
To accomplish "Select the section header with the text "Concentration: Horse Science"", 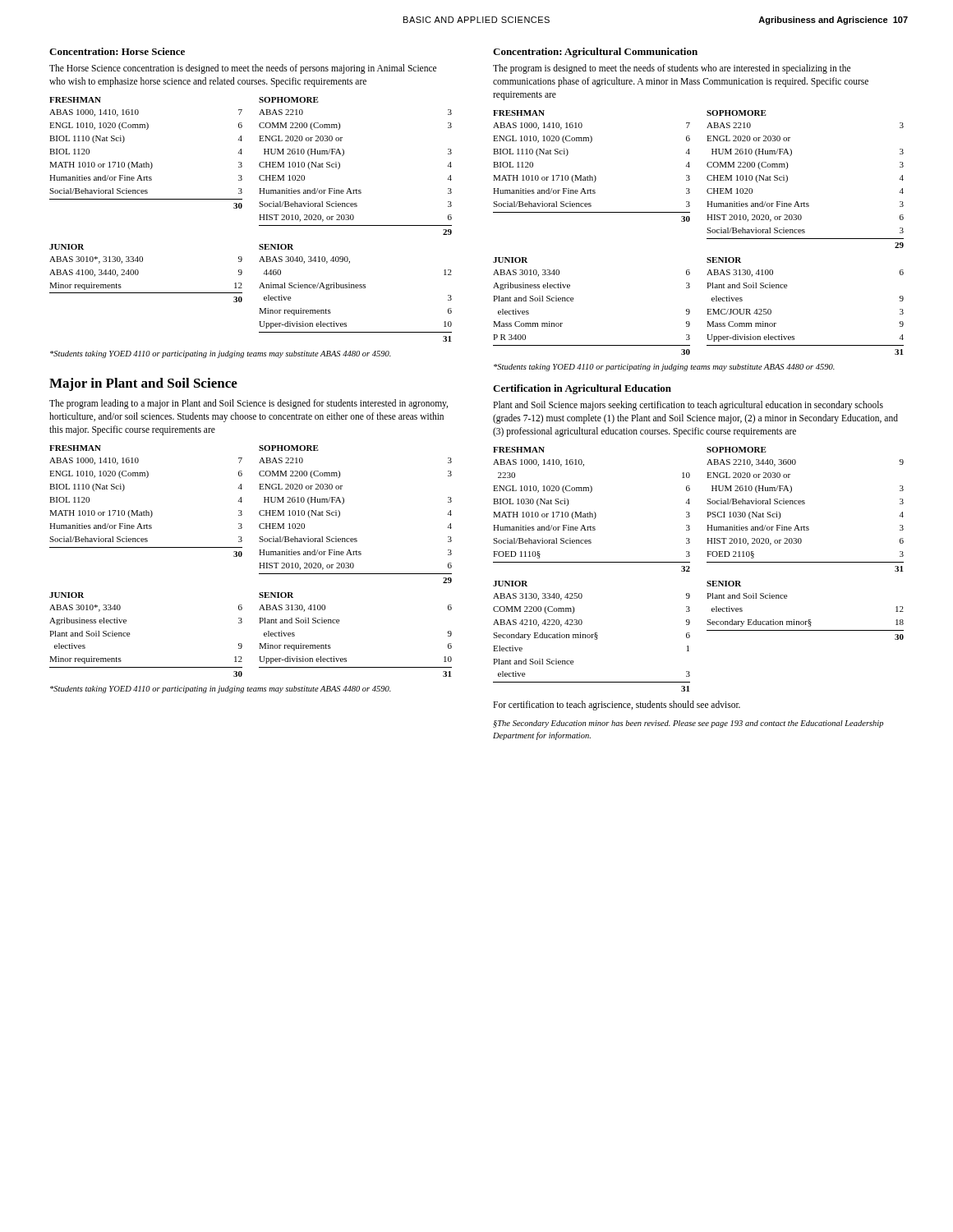I will 117,51.
